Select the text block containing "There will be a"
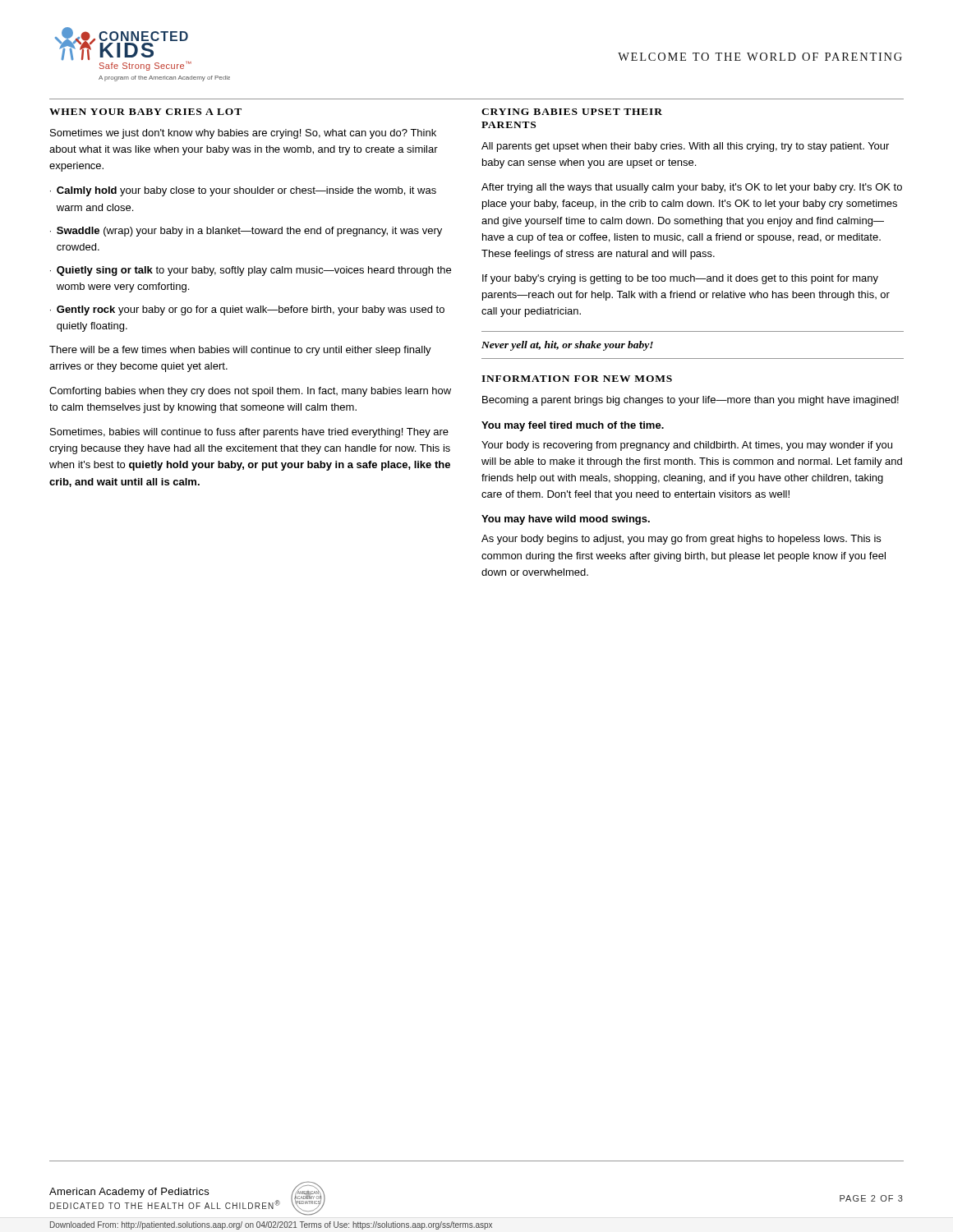The image size is (953, 1232). (240, 357)
